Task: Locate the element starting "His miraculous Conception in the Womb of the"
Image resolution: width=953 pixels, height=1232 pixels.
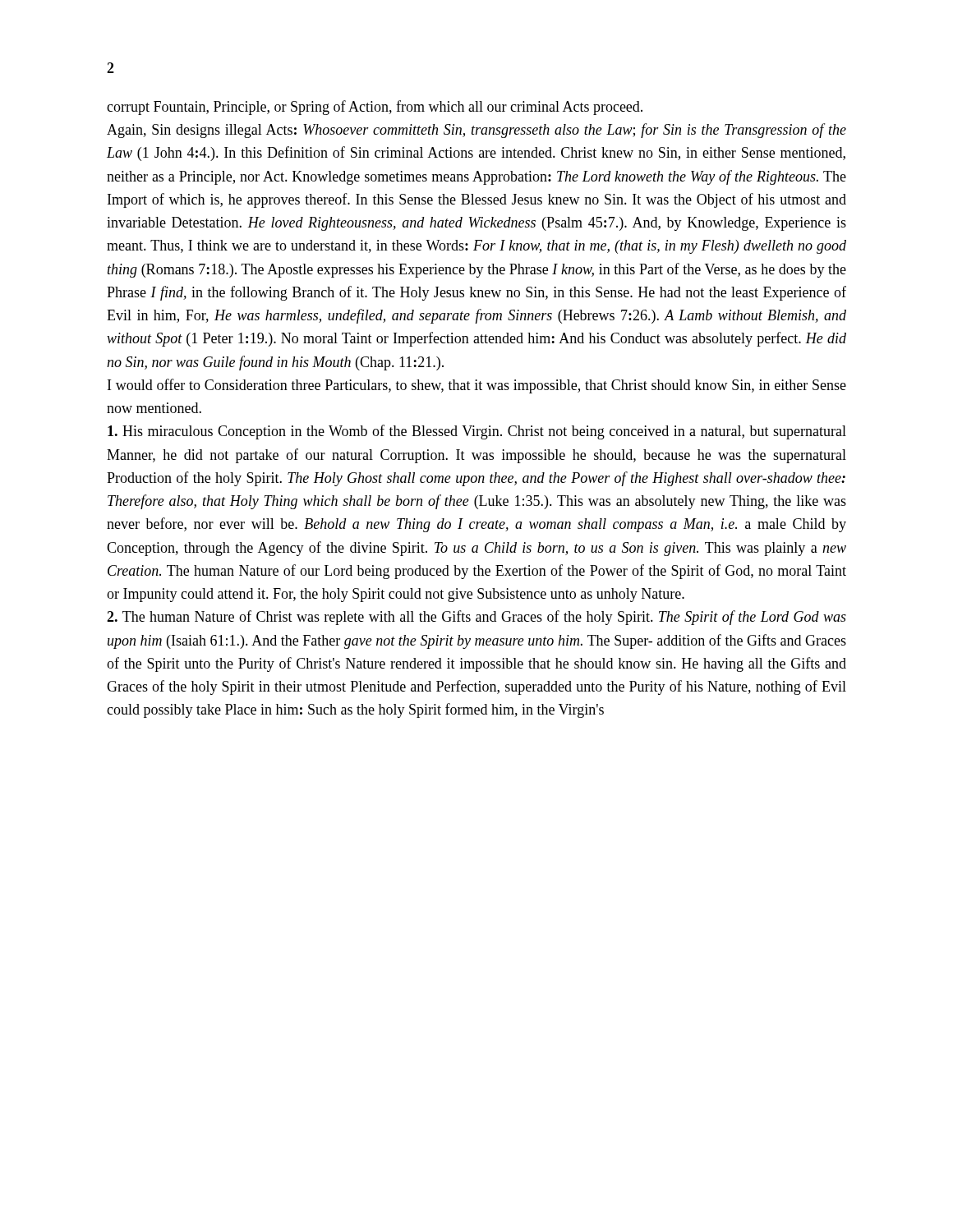Action: [476, 513]
